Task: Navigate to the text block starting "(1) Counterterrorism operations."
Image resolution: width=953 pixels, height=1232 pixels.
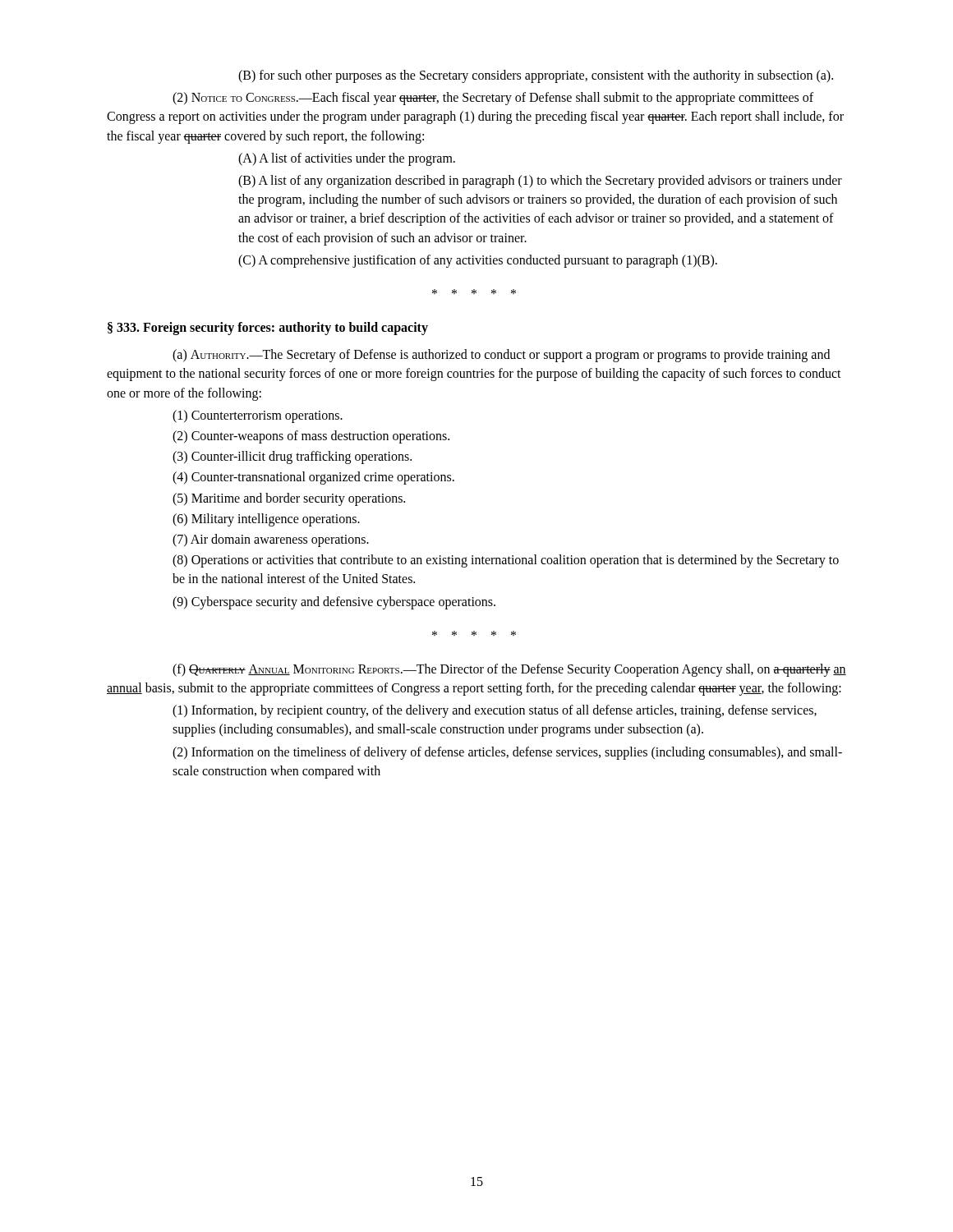Action: click(258, 416)
